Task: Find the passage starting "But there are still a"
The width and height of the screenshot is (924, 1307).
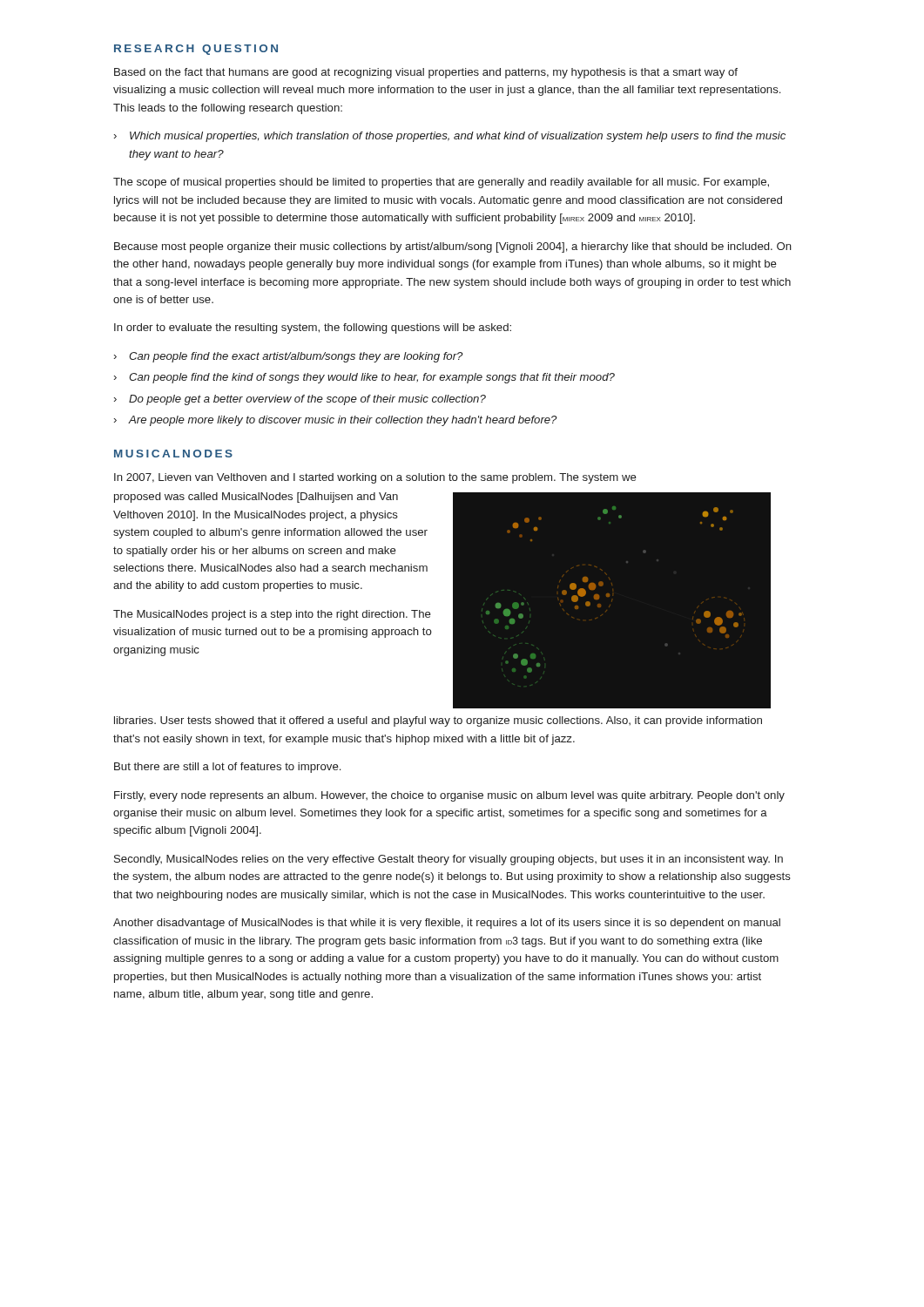Action: (x=227, y=766)
